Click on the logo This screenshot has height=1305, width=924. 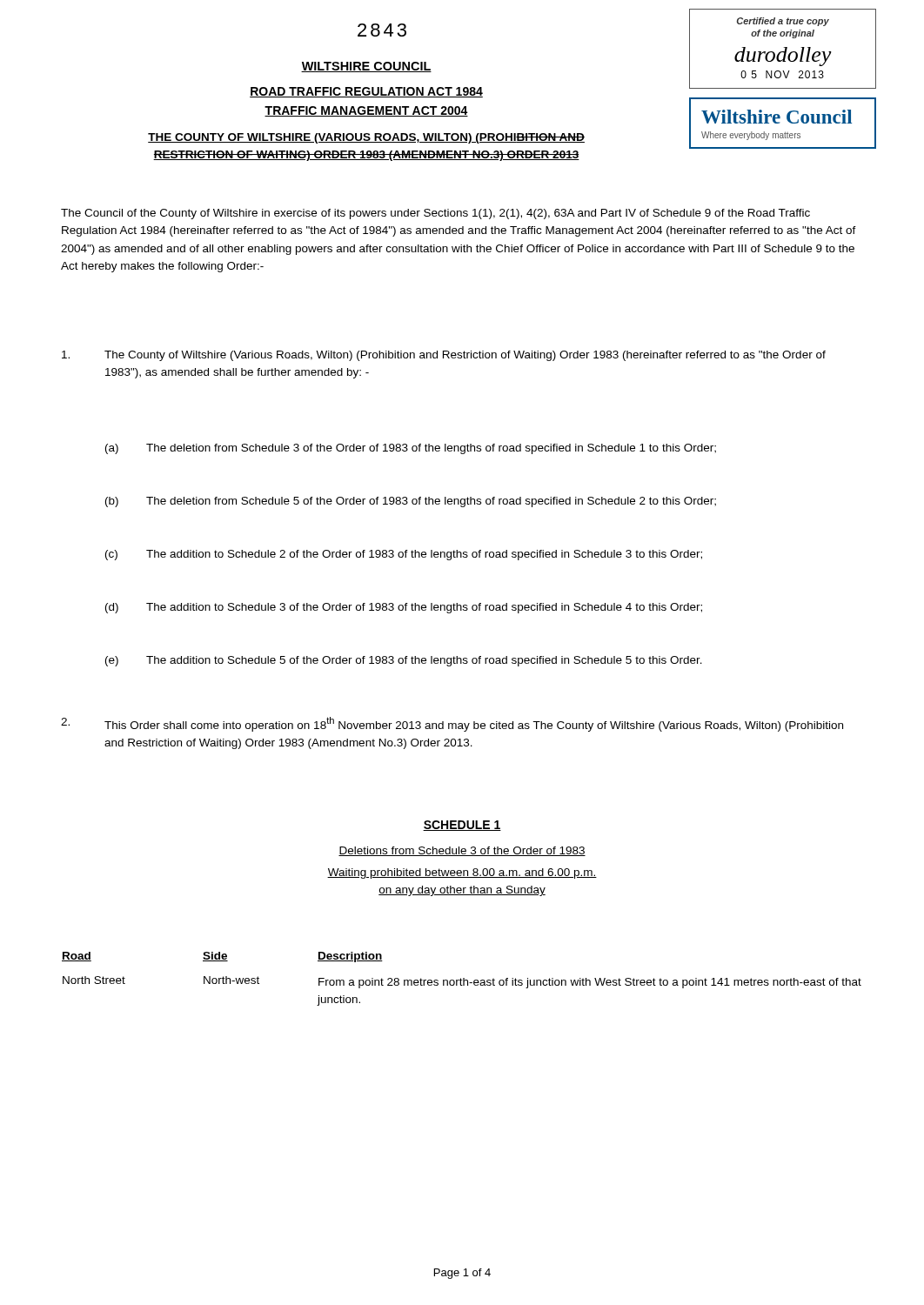coord(783,123)
